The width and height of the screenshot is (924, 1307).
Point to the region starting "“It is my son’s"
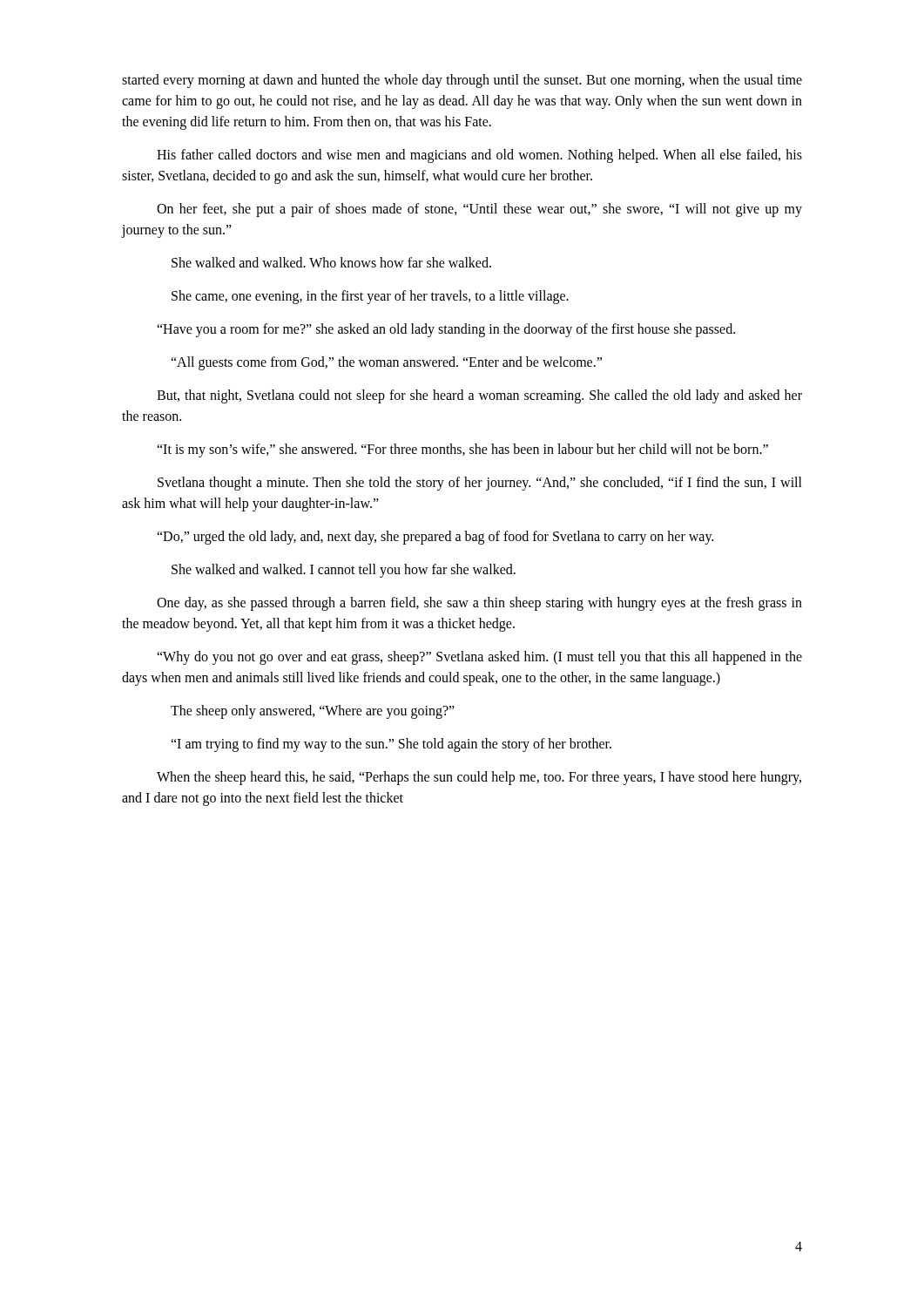click(x=463, y=449)
